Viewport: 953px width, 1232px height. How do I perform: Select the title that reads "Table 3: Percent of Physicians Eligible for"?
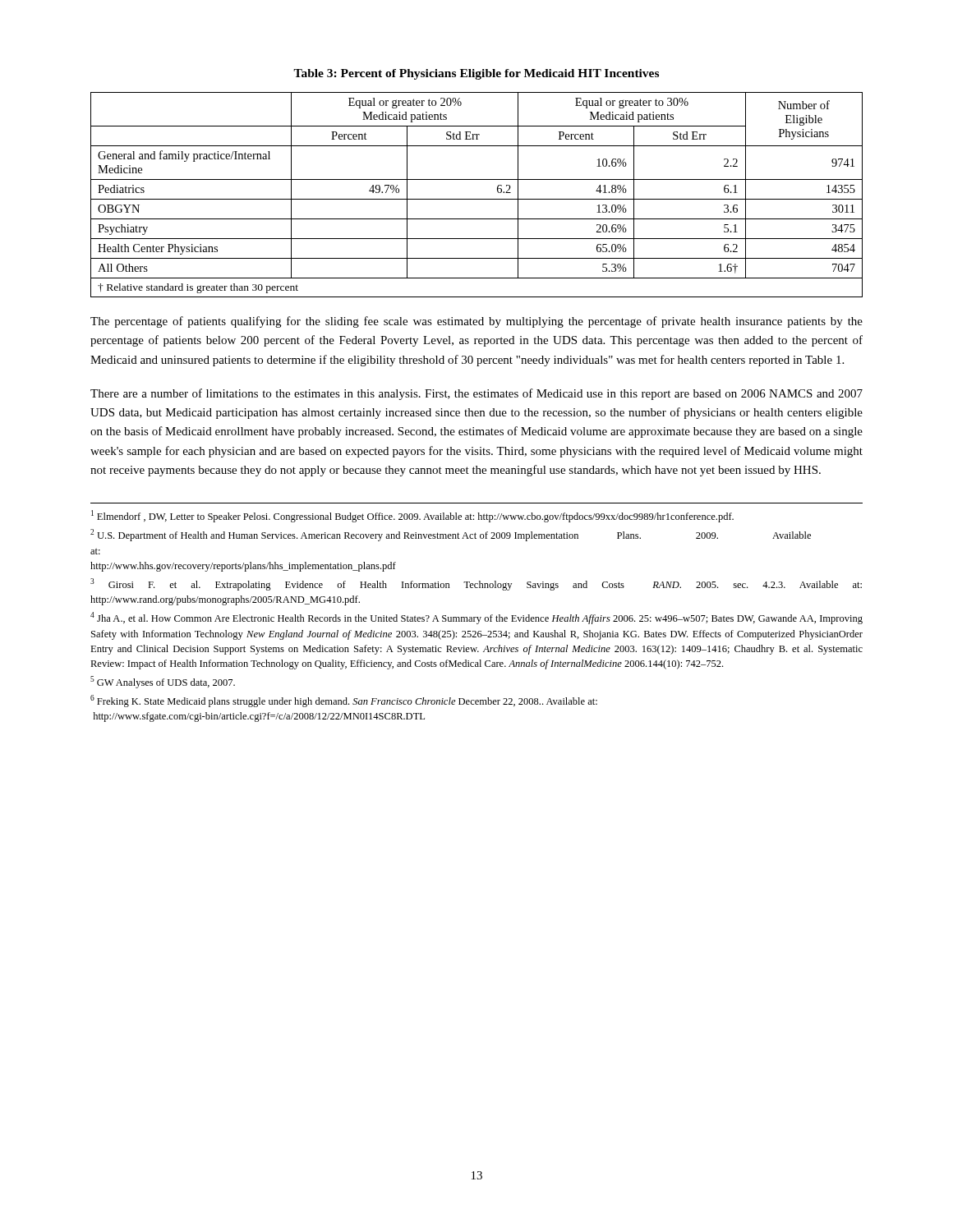tap(476, 73)
